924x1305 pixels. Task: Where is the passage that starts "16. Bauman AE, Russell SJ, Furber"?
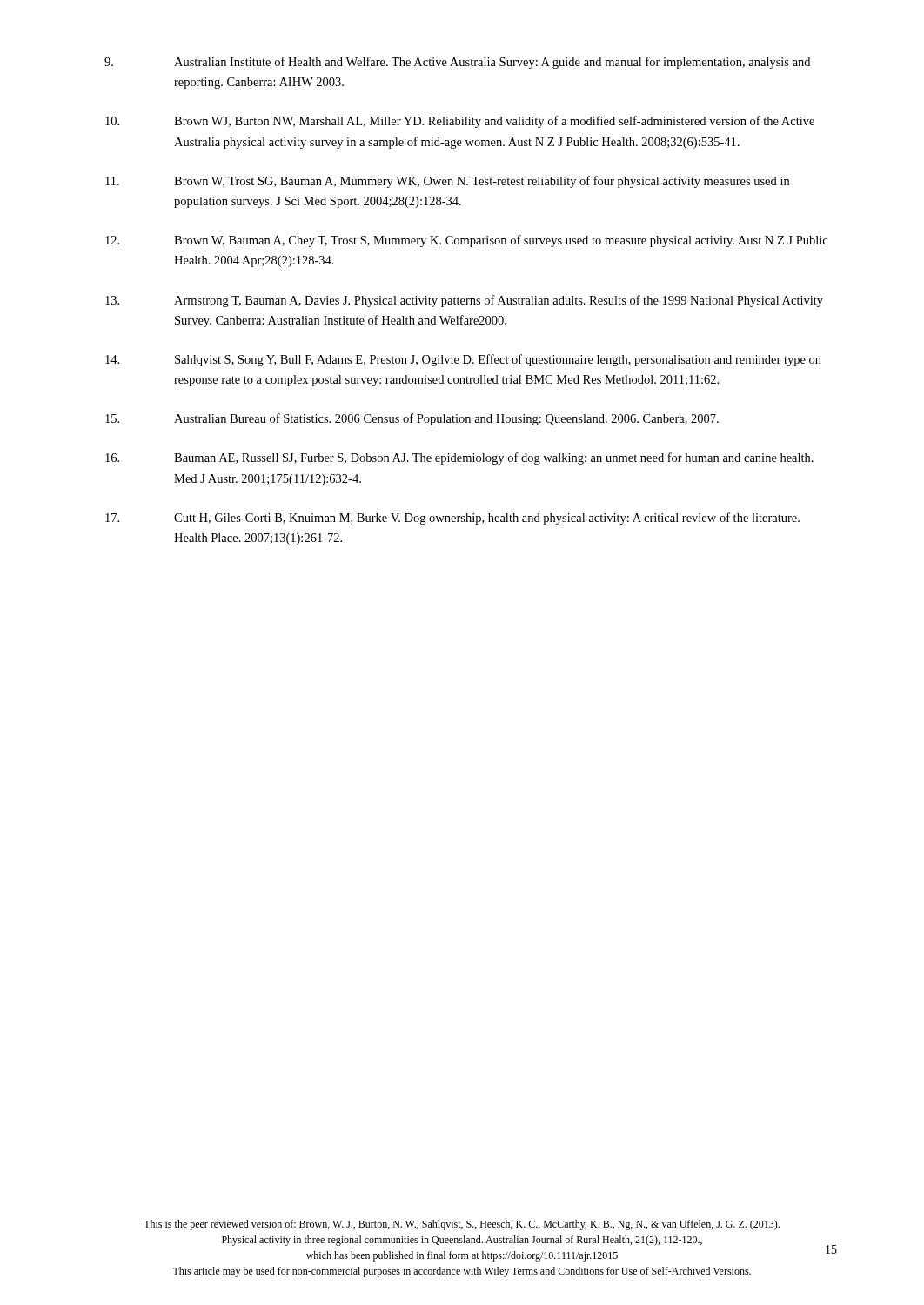point(471,469)
